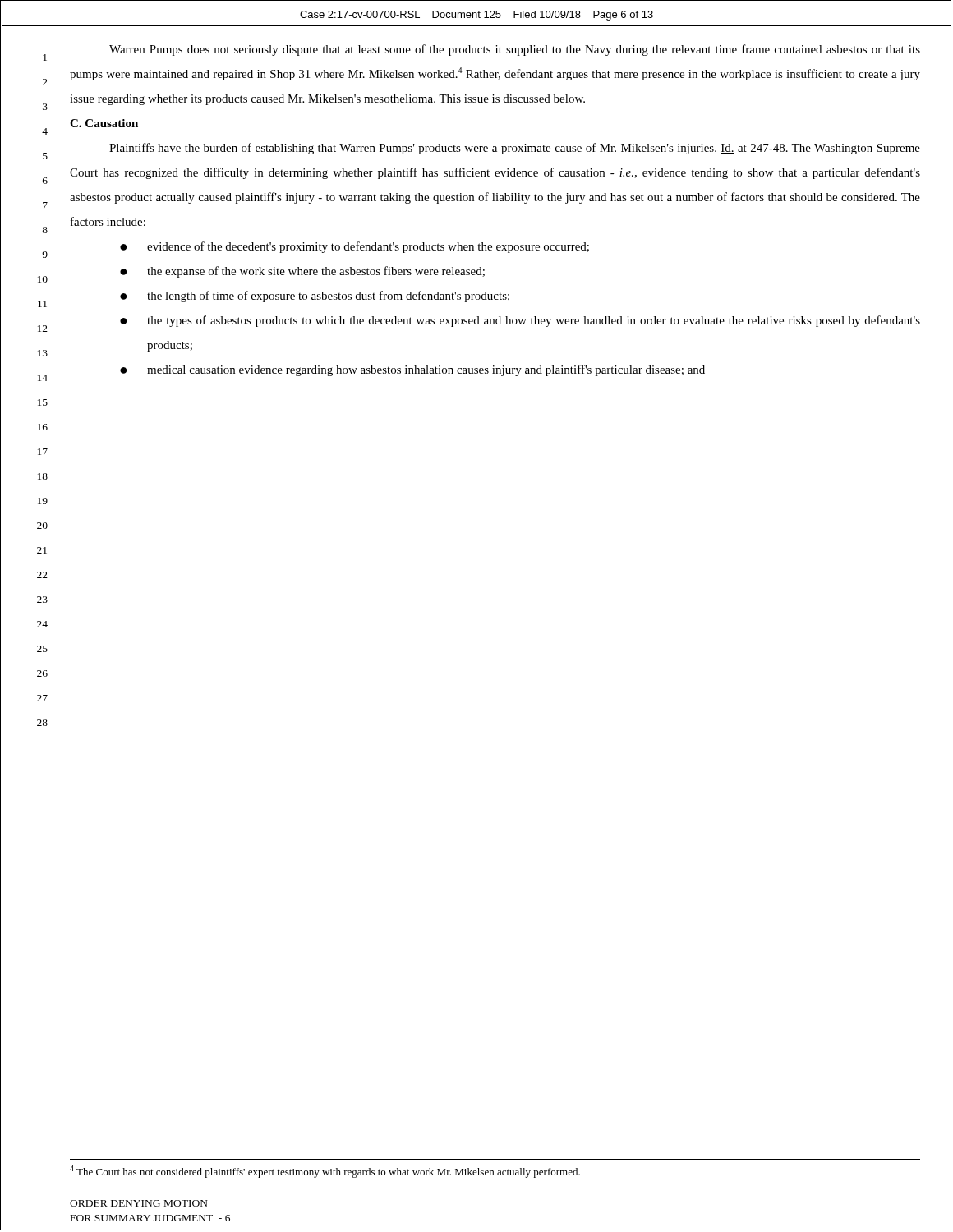Screen dimensions: 1232x953
Task: Click the passage that begins "● the types of"
Action: [x=495, y=333]
